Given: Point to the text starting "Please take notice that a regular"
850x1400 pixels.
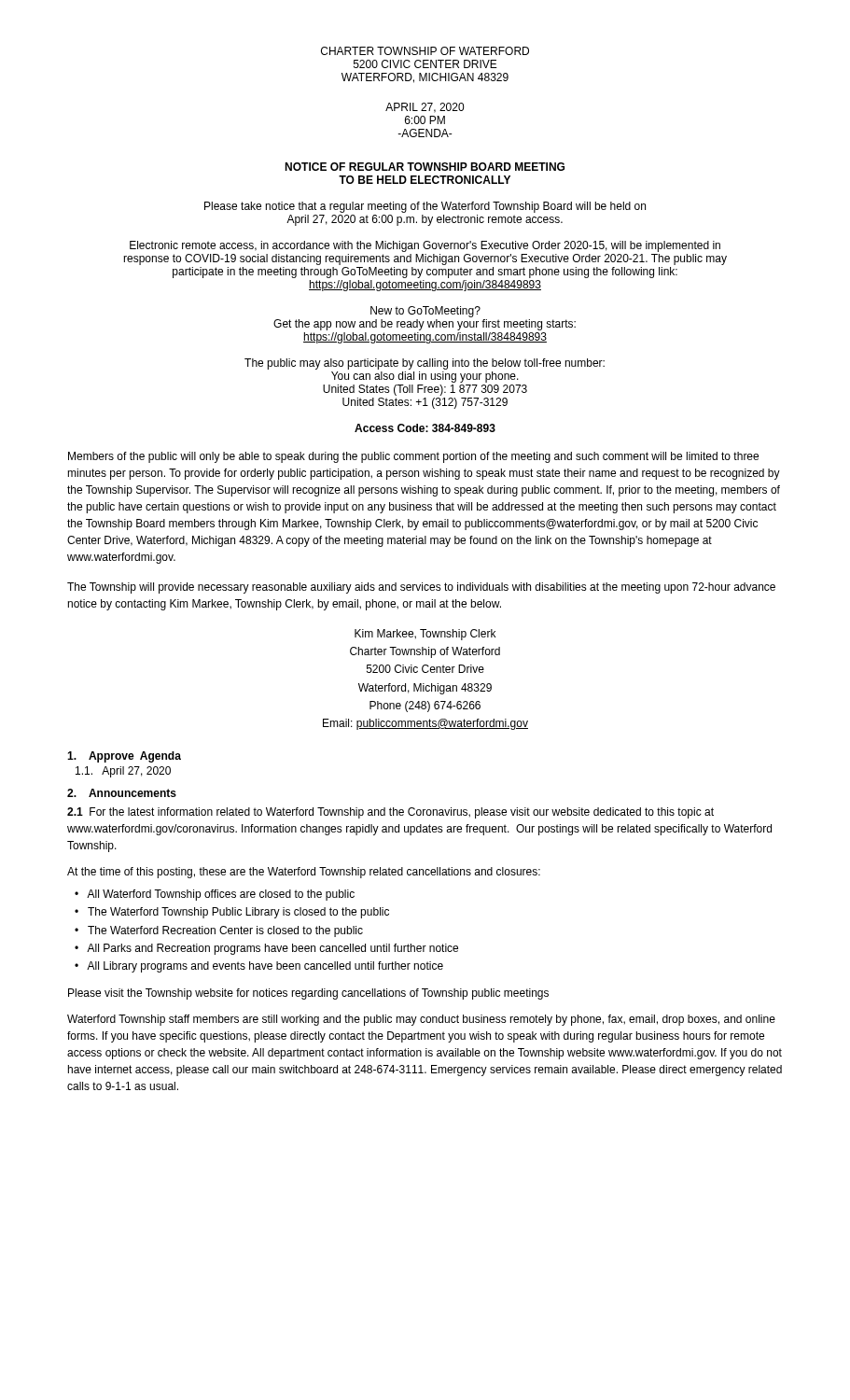Looking at the screenshot, I should pyautogui.click(x=425, y=213).
